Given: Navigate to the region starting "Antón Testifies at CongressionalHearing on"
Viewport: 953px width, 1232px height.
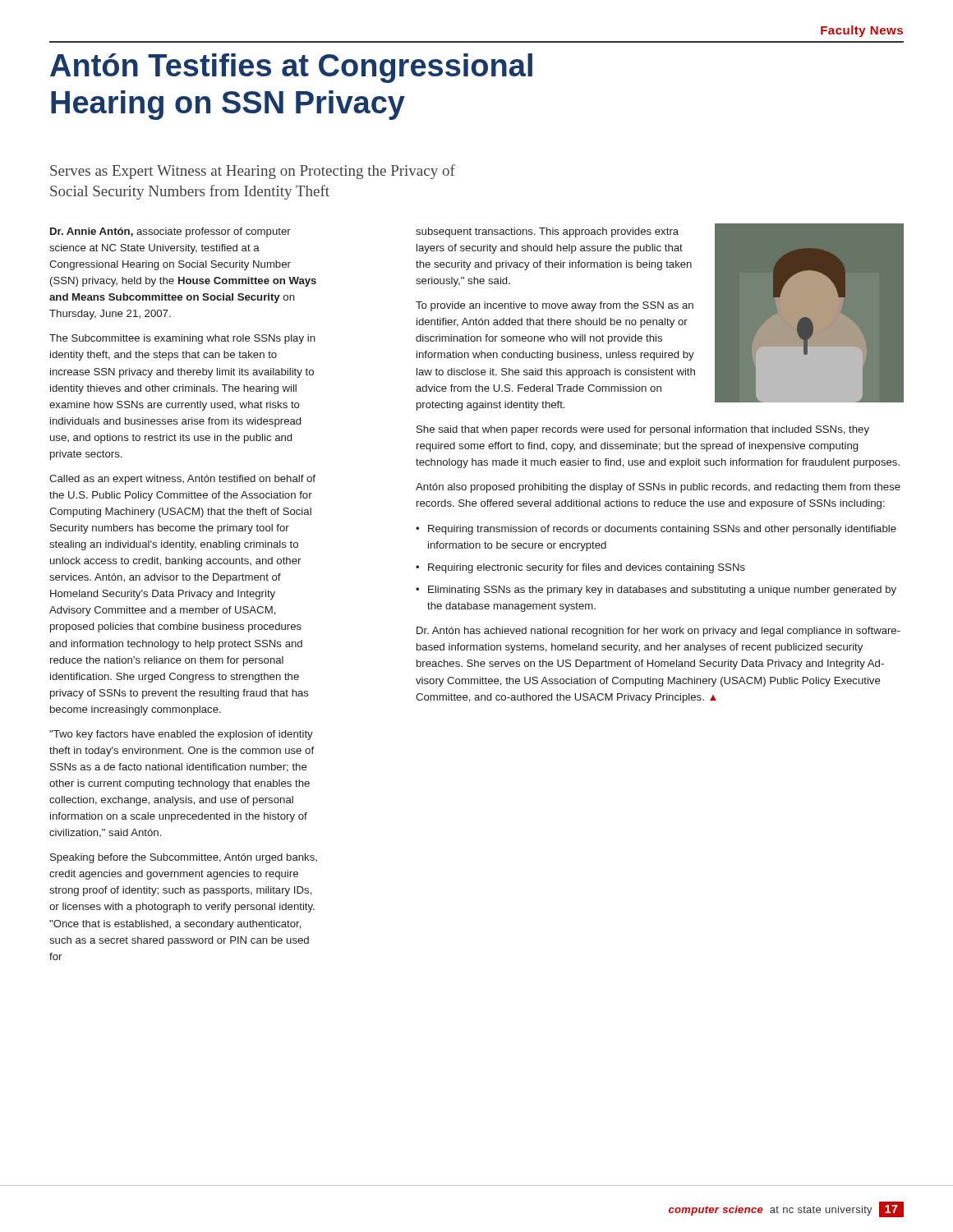Looking at the screenshot, I should pos(476,84).
